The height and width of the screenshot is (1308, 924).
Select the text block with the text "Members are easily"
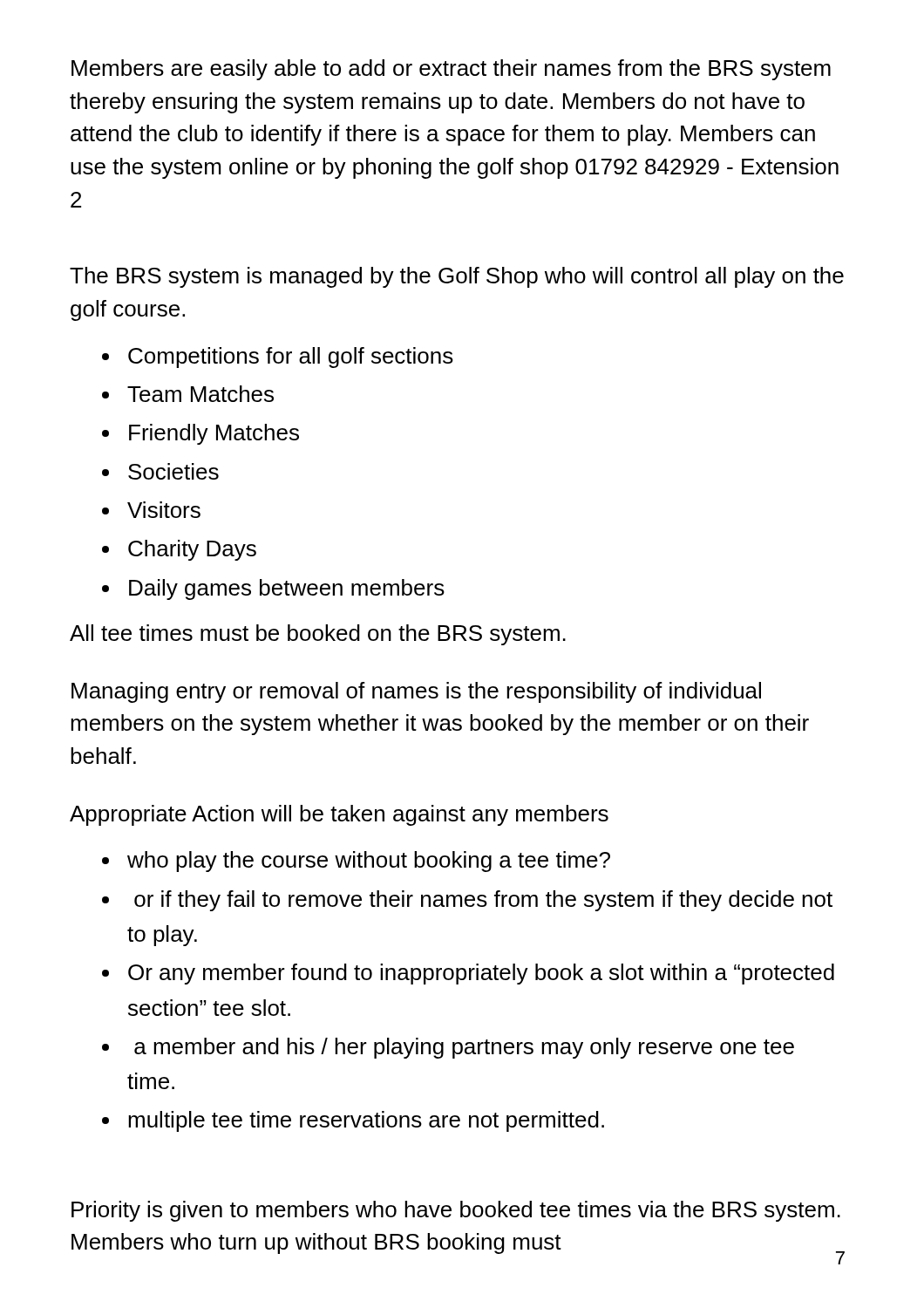[455, 134]
